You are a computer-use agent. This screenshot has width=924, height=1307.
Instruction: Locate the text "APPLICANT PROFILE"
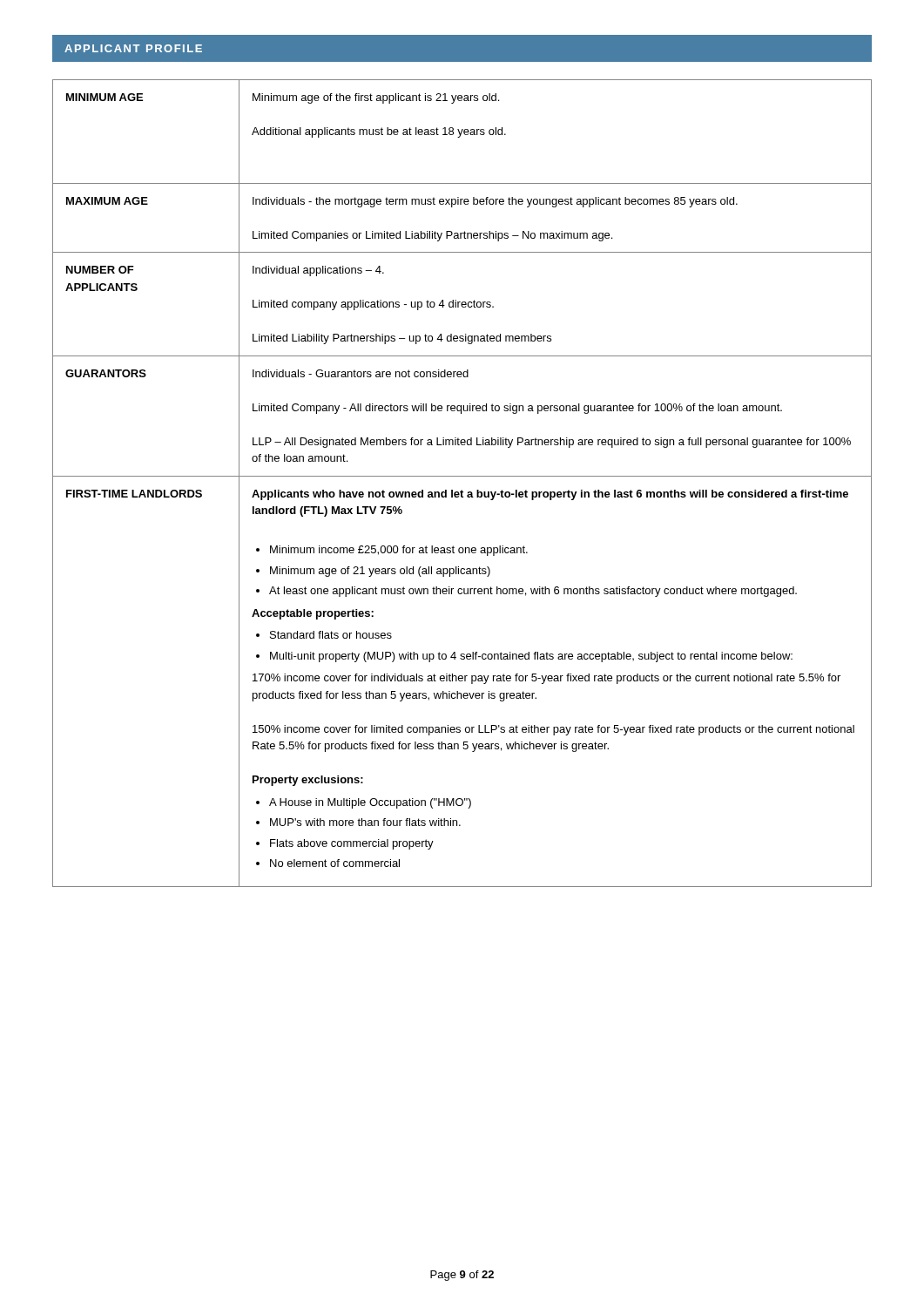134,48
